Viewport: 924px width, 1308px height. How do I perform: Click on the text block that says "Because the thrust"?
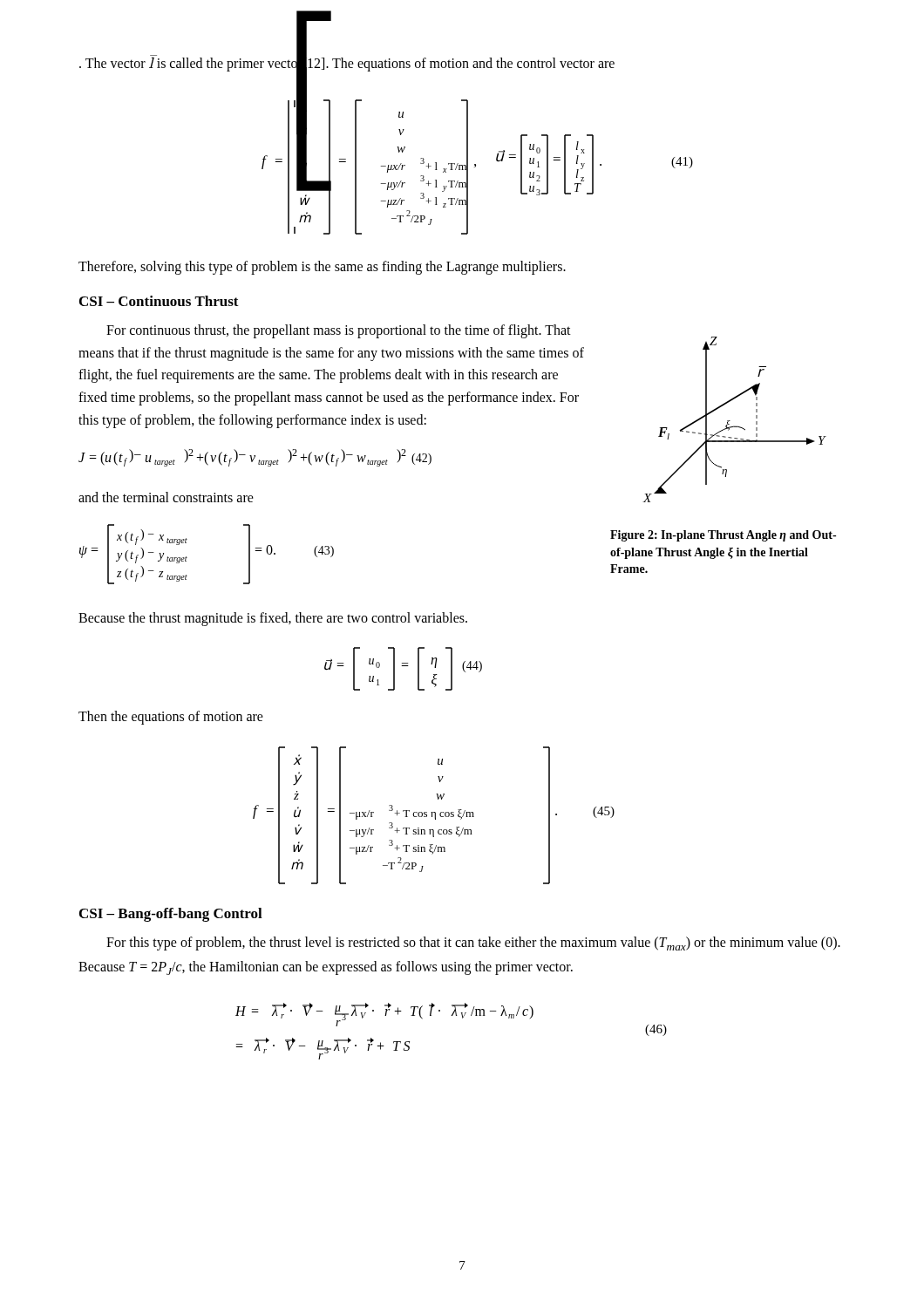273,618
